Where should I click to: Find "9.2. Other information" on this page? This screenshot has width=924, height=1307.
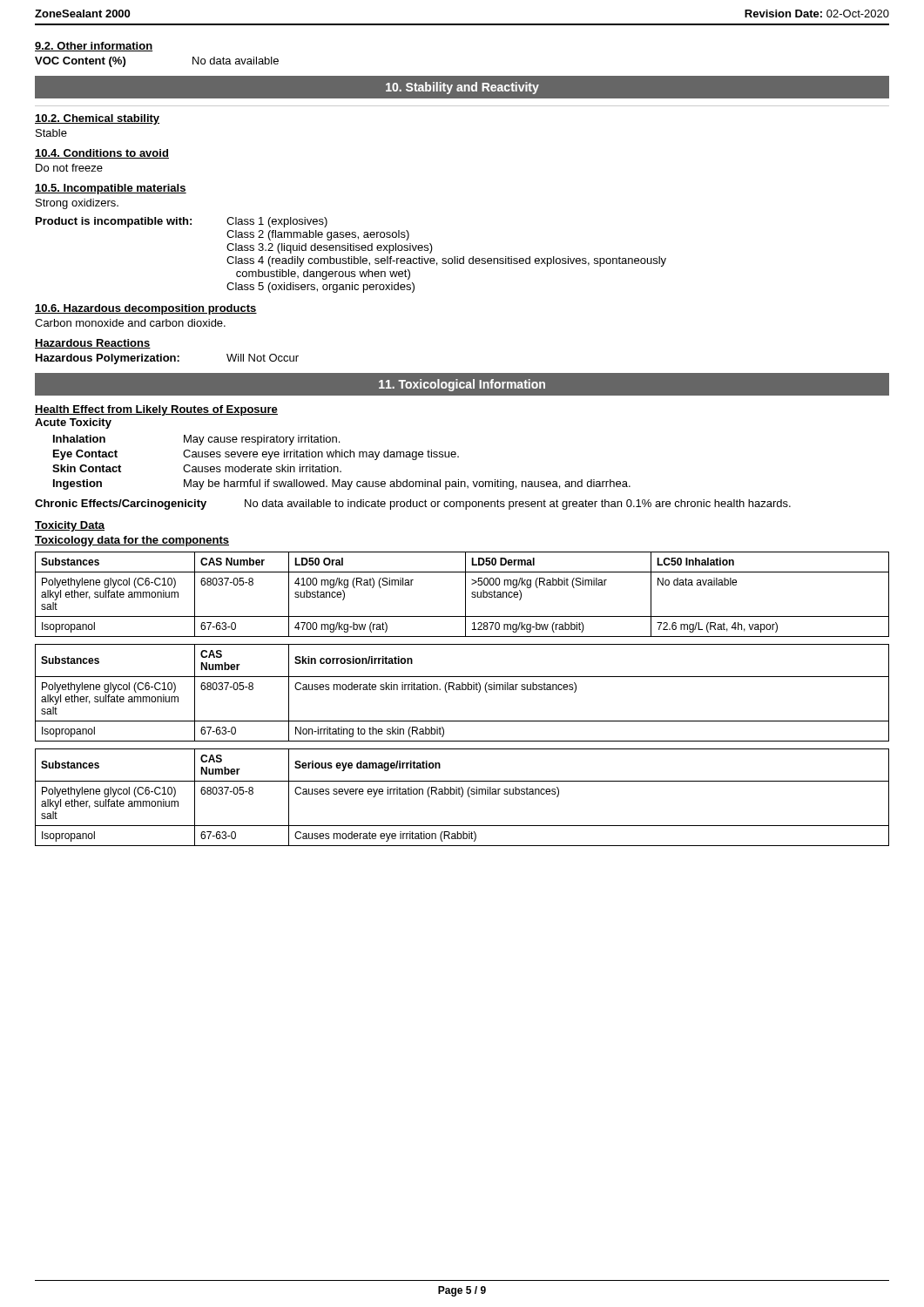[x=94, y=46]
